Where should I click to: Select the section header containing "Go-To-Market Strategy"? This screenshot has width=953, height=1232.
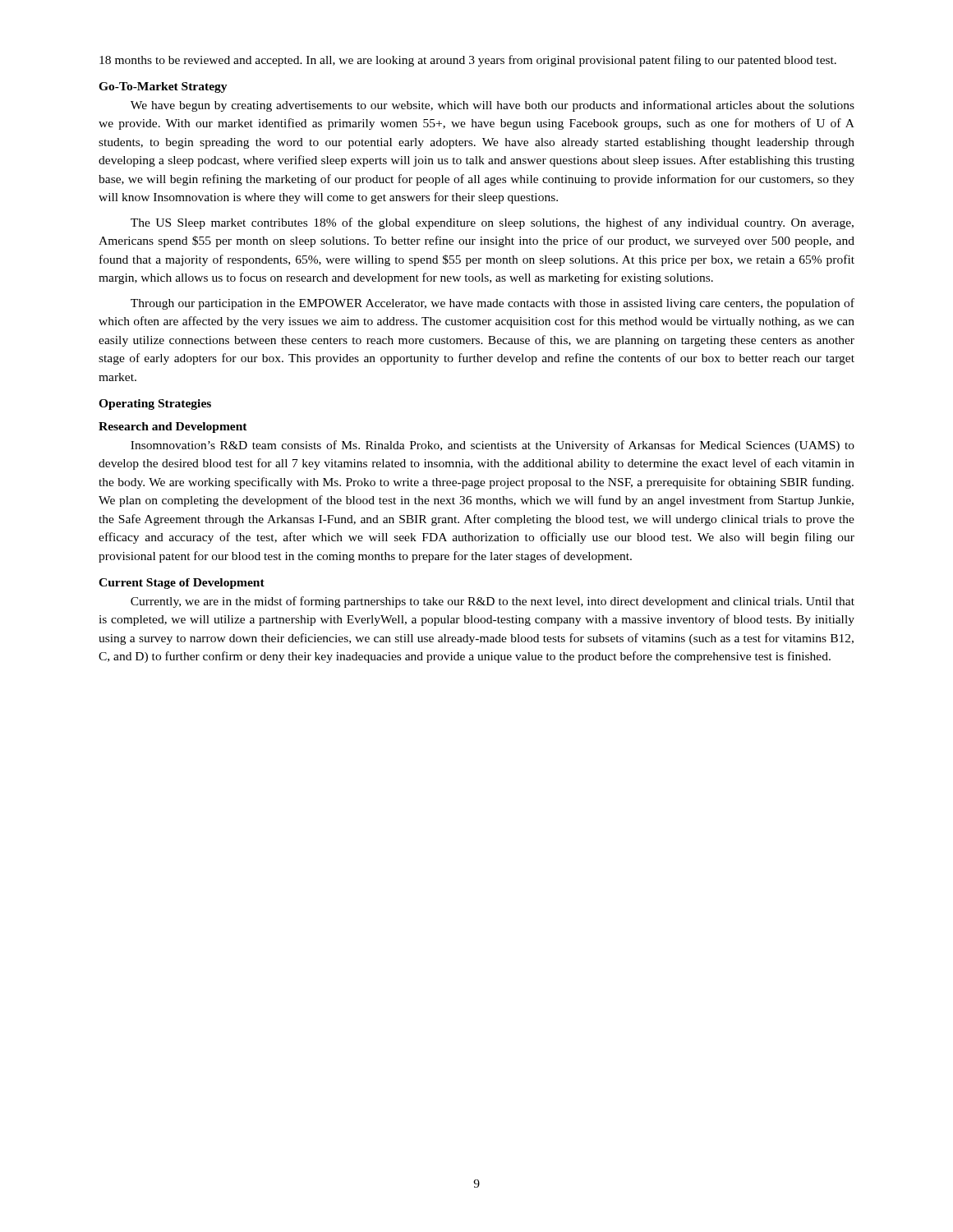click(163, 87)
